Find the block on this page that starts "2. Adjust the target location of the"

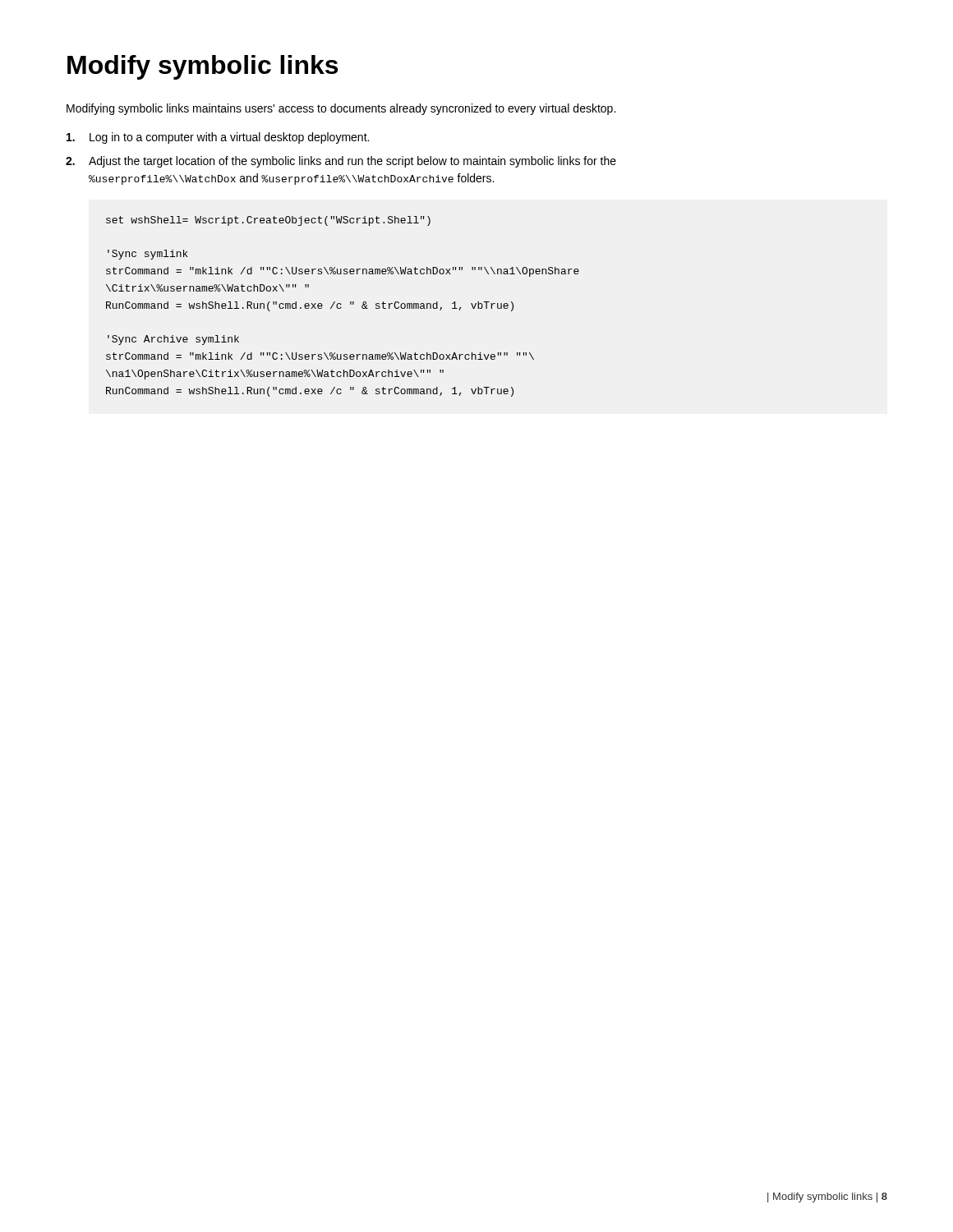click(476, 171)
